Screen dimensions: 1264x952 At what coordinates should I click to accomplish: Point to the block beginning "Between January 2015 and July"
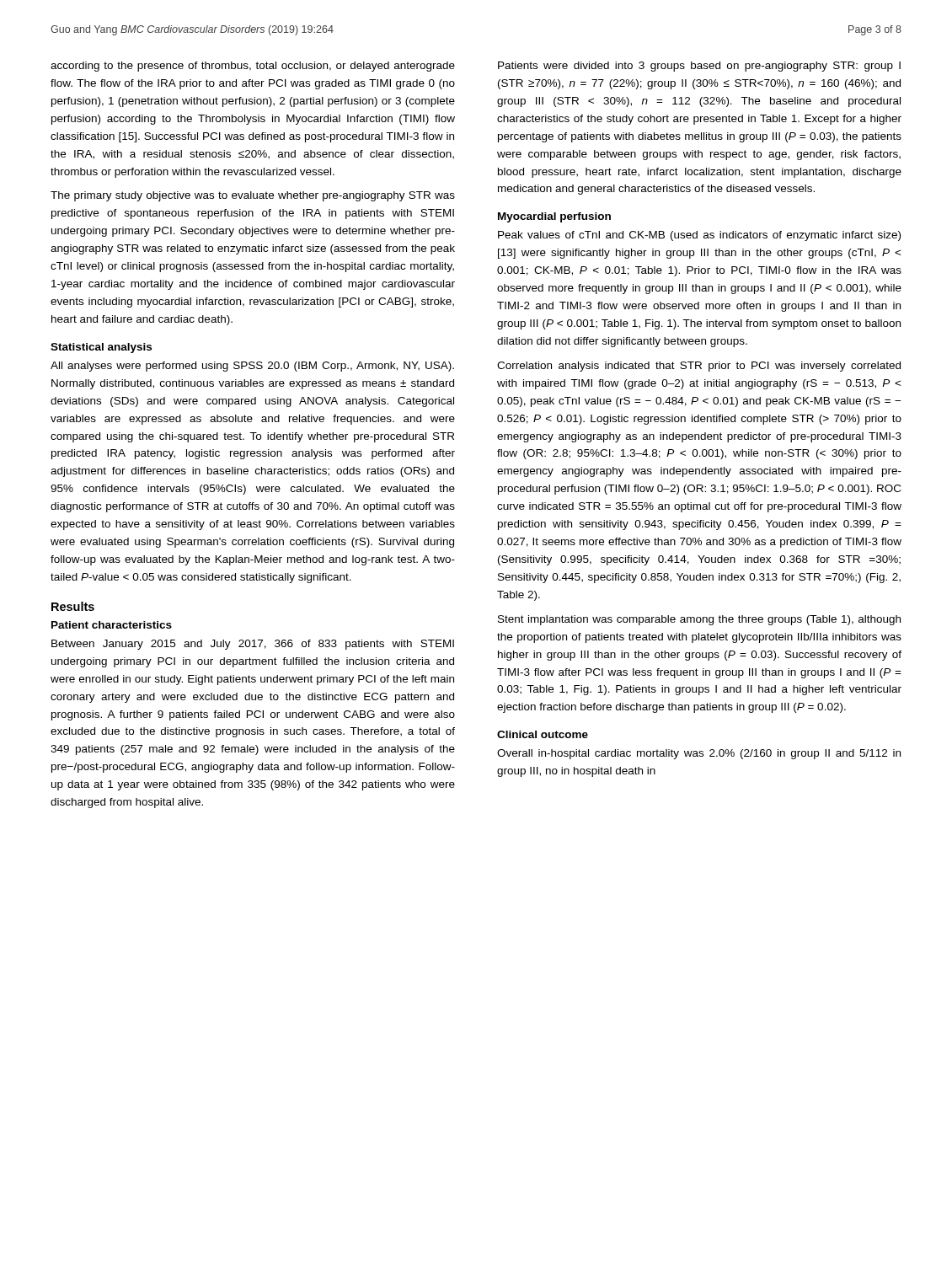(253, 723)
